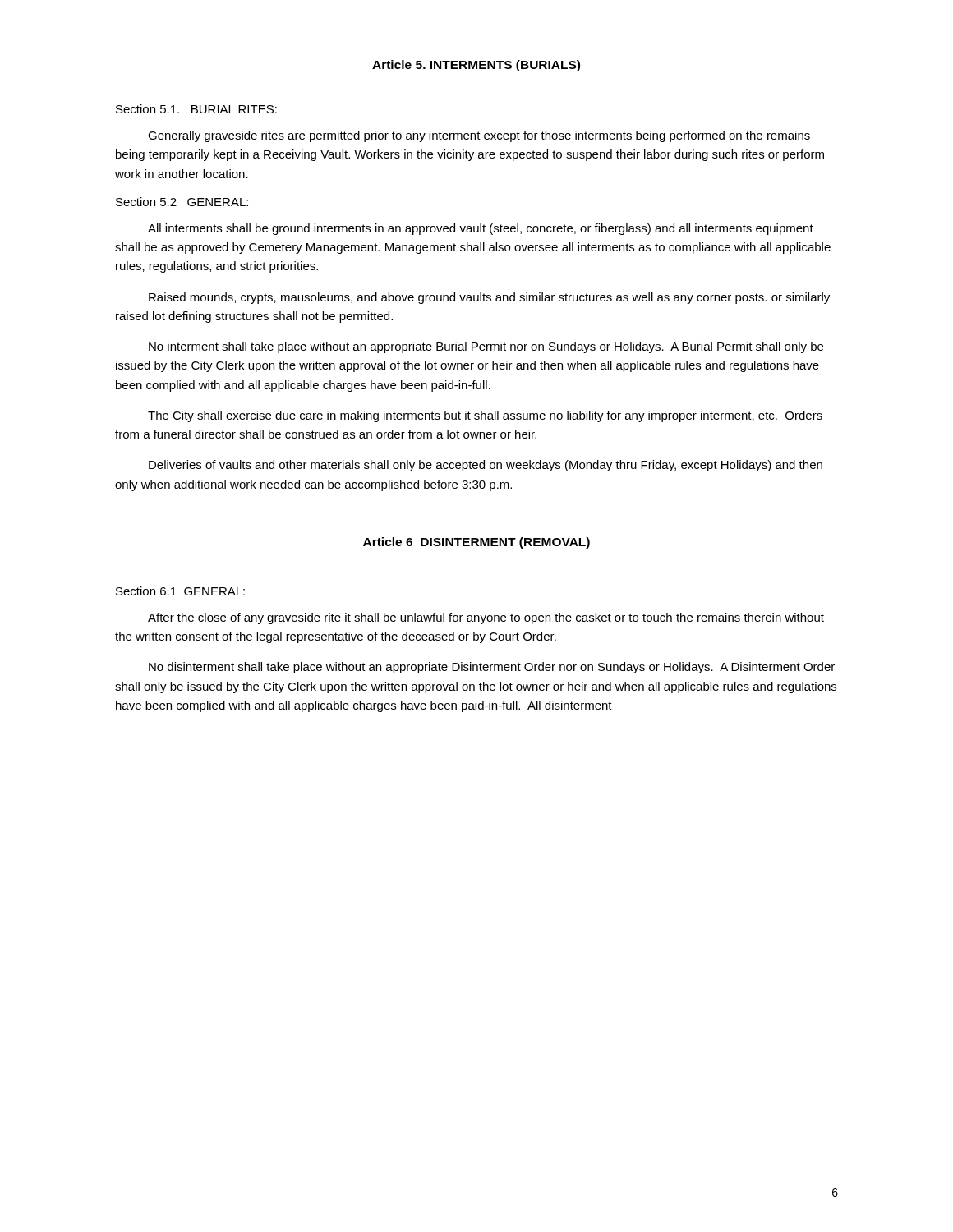Viewport: 953px width, 1232px height.
Task: Find the section header that says "Article 6 DISINTERMENT (REMOVAL)"
Action: click(x=476, y=541)
